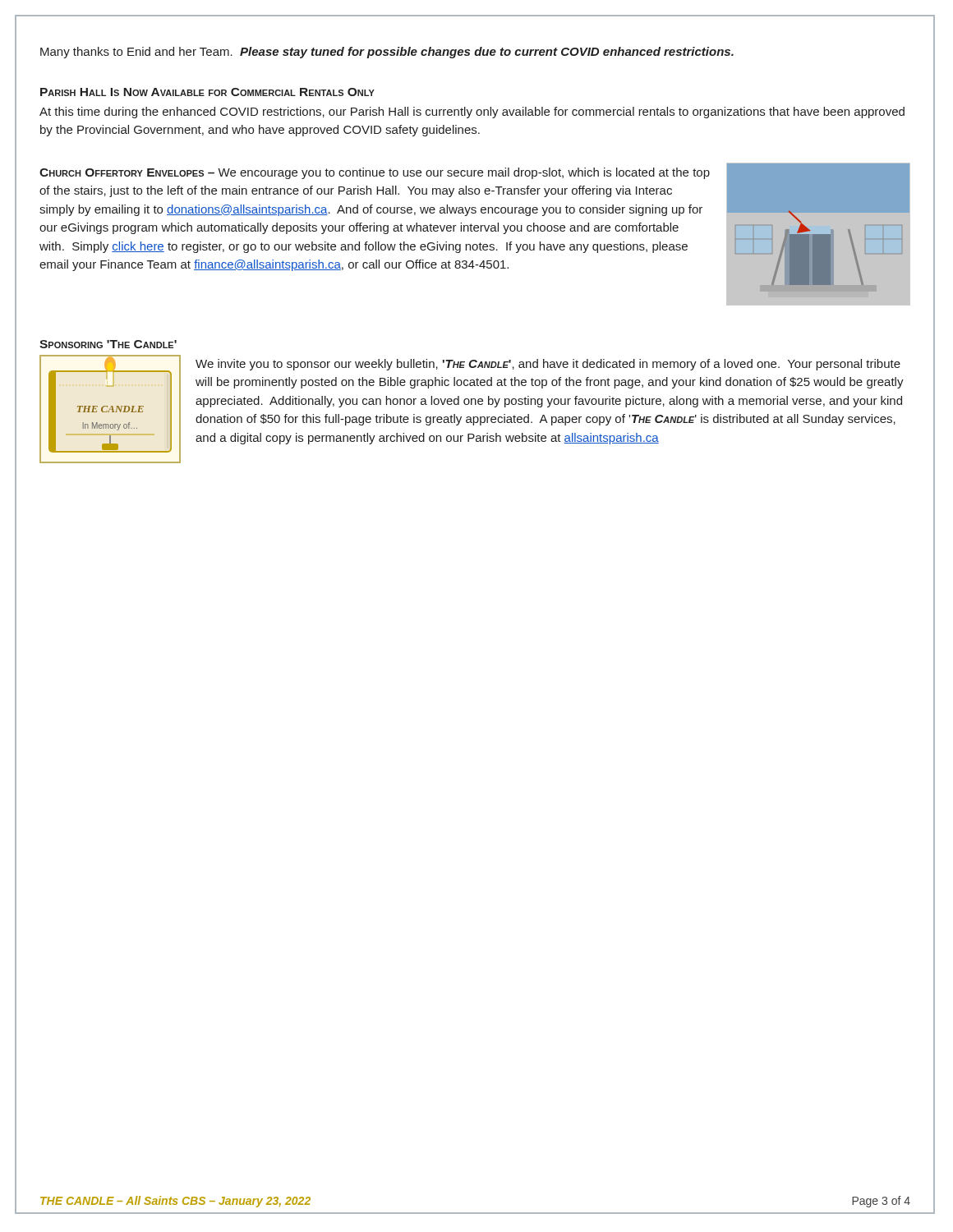
Task: Select the illustration
Action: [x=110, y=409]
